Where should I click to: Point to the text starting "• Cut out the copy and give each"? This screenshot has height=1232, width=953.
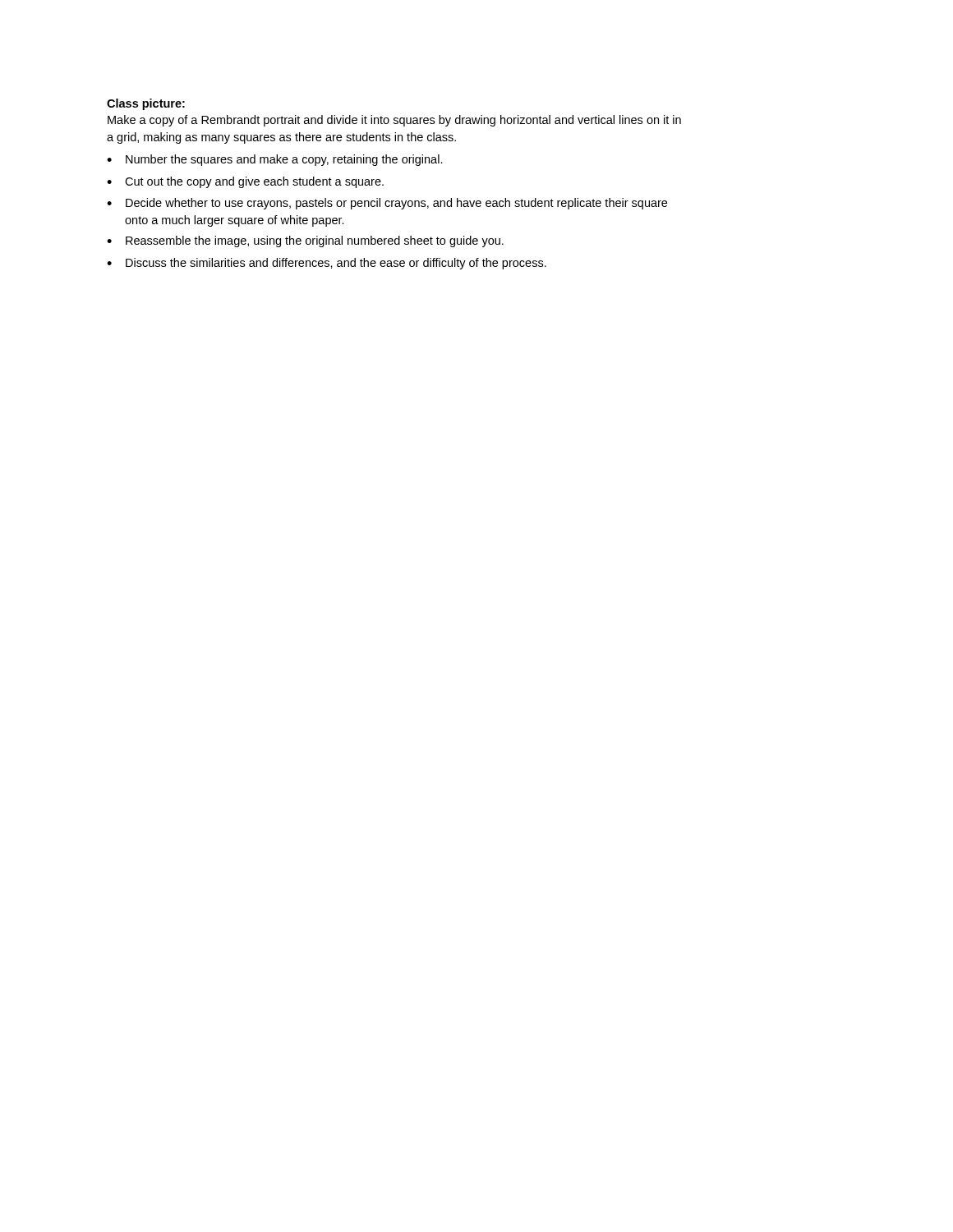[394, 182]
